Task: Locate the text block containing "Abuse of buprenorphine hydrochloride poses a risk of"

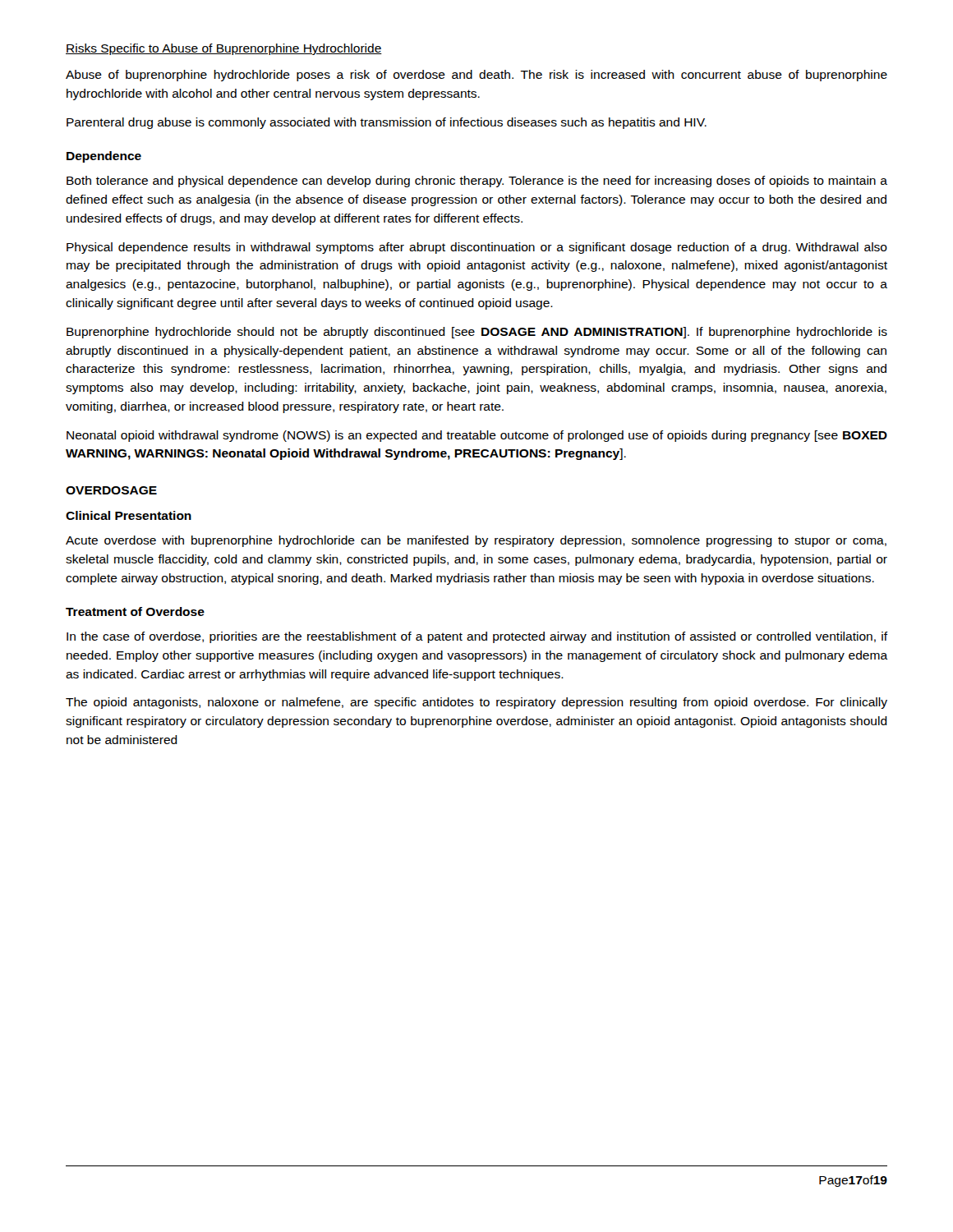Action: [476, 84]
